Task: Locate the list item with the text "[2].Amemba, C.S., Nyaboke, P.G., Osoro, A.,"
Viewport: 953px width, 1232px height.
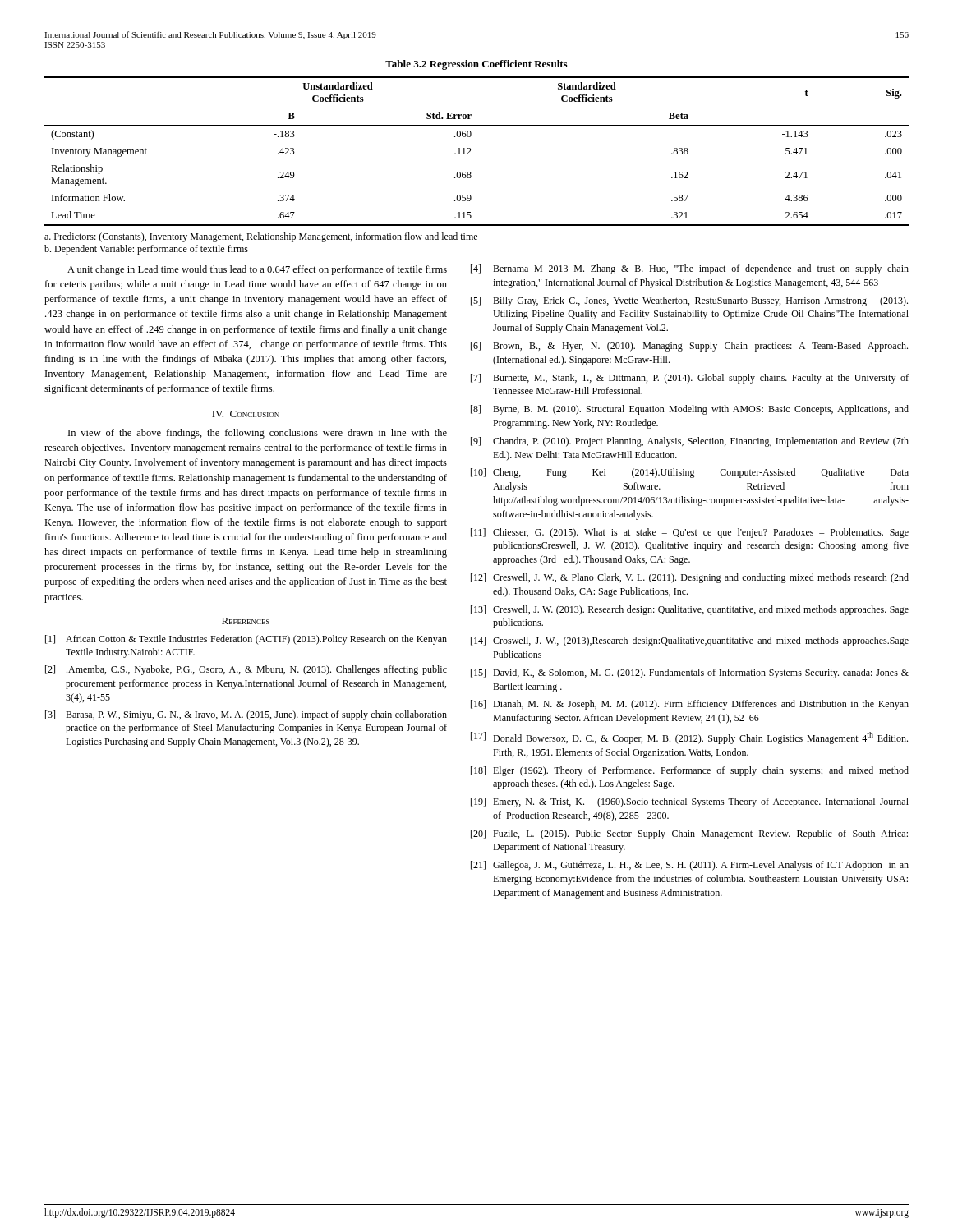Action: (246, 684)
